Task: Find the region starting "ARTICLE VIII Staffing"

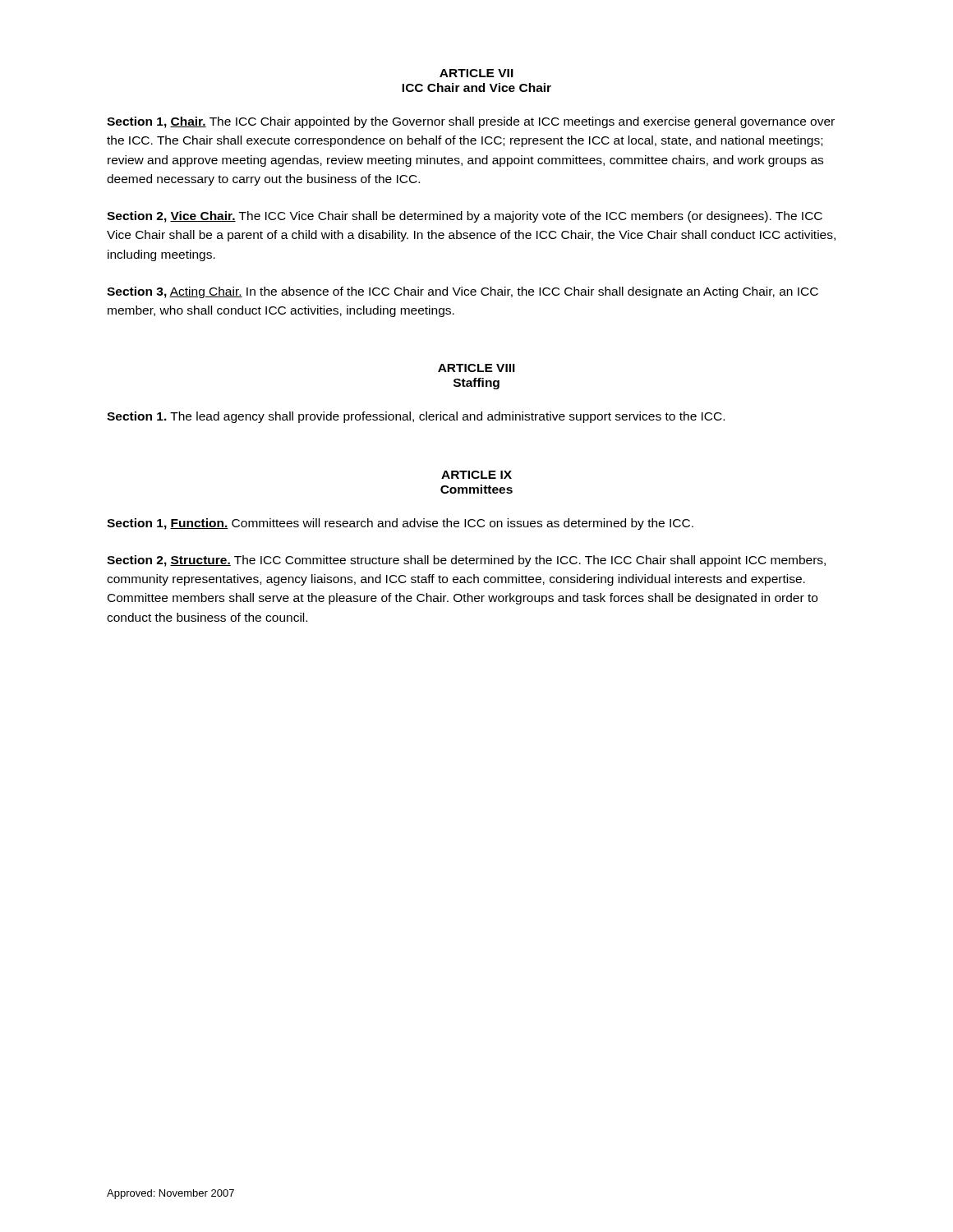Action: click(x=476, y=376)
